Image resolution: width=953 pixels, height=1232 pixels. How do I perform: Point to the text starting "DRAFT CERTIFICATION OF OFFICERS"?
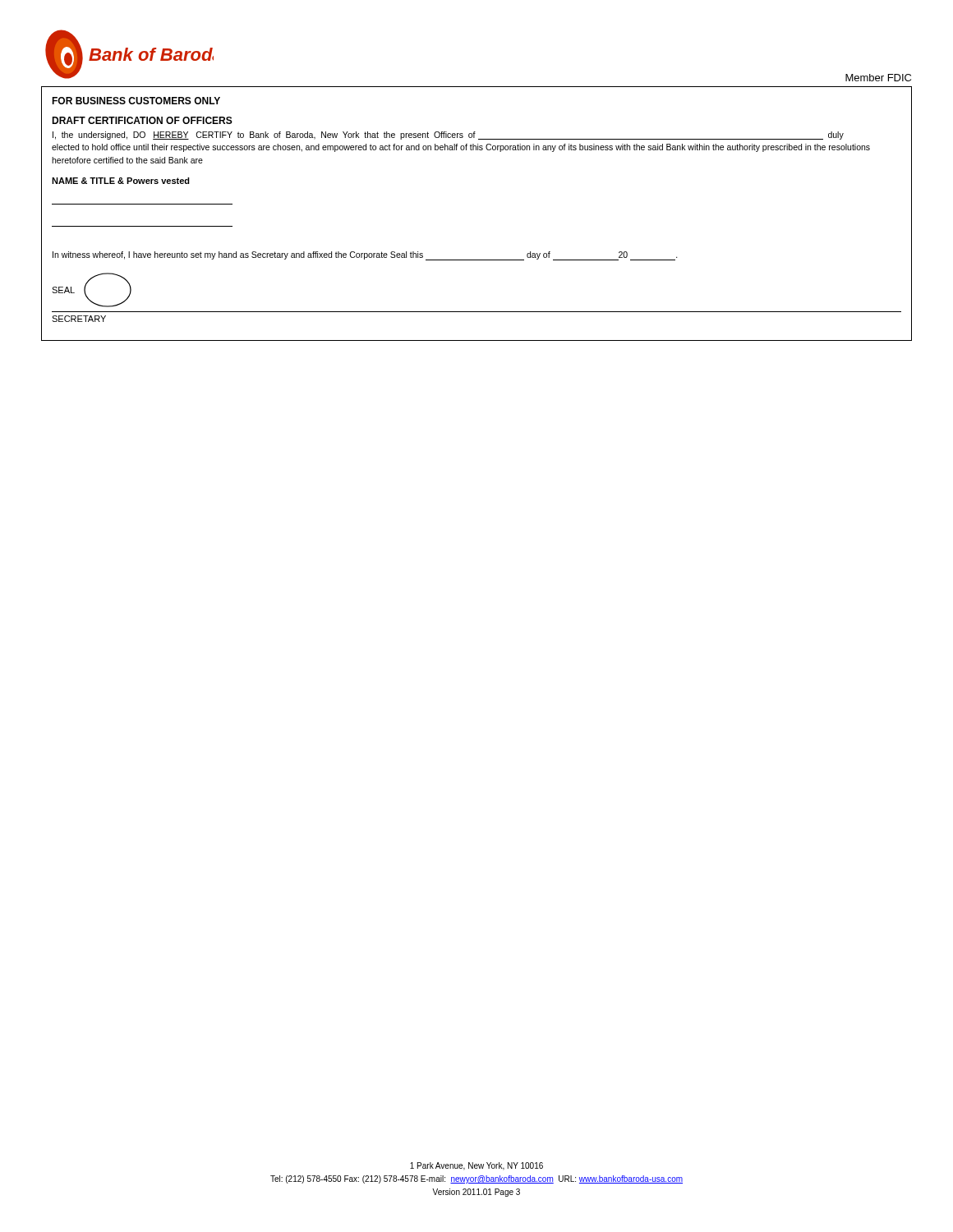tap(142, 121)
